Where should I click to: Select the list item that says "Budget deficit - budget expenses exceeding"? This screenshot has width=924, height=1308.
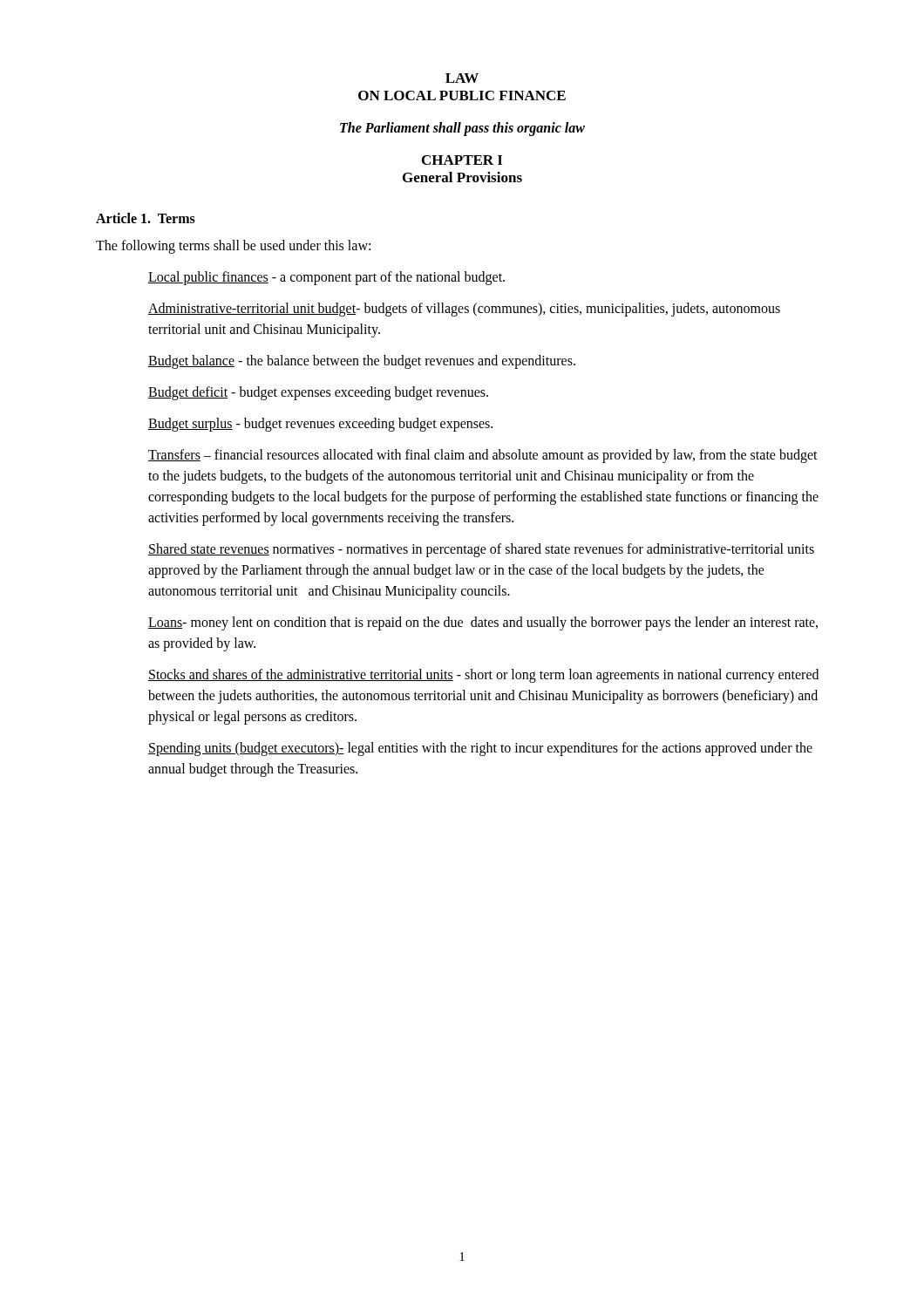pyautogui.click(x=319, y=392)
